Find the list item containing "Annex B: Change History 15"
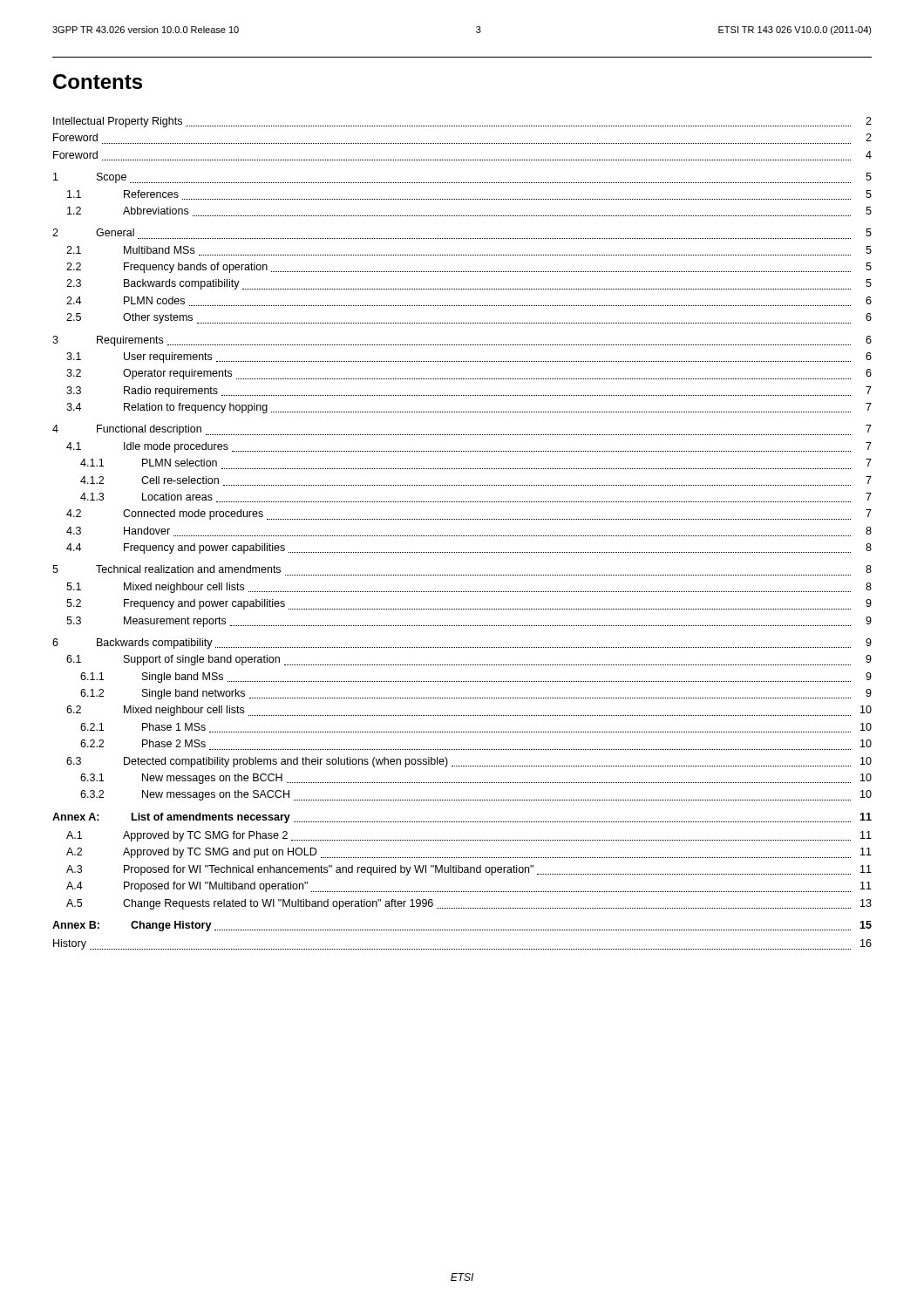The image size is (924, 1308). pos(462,926)
